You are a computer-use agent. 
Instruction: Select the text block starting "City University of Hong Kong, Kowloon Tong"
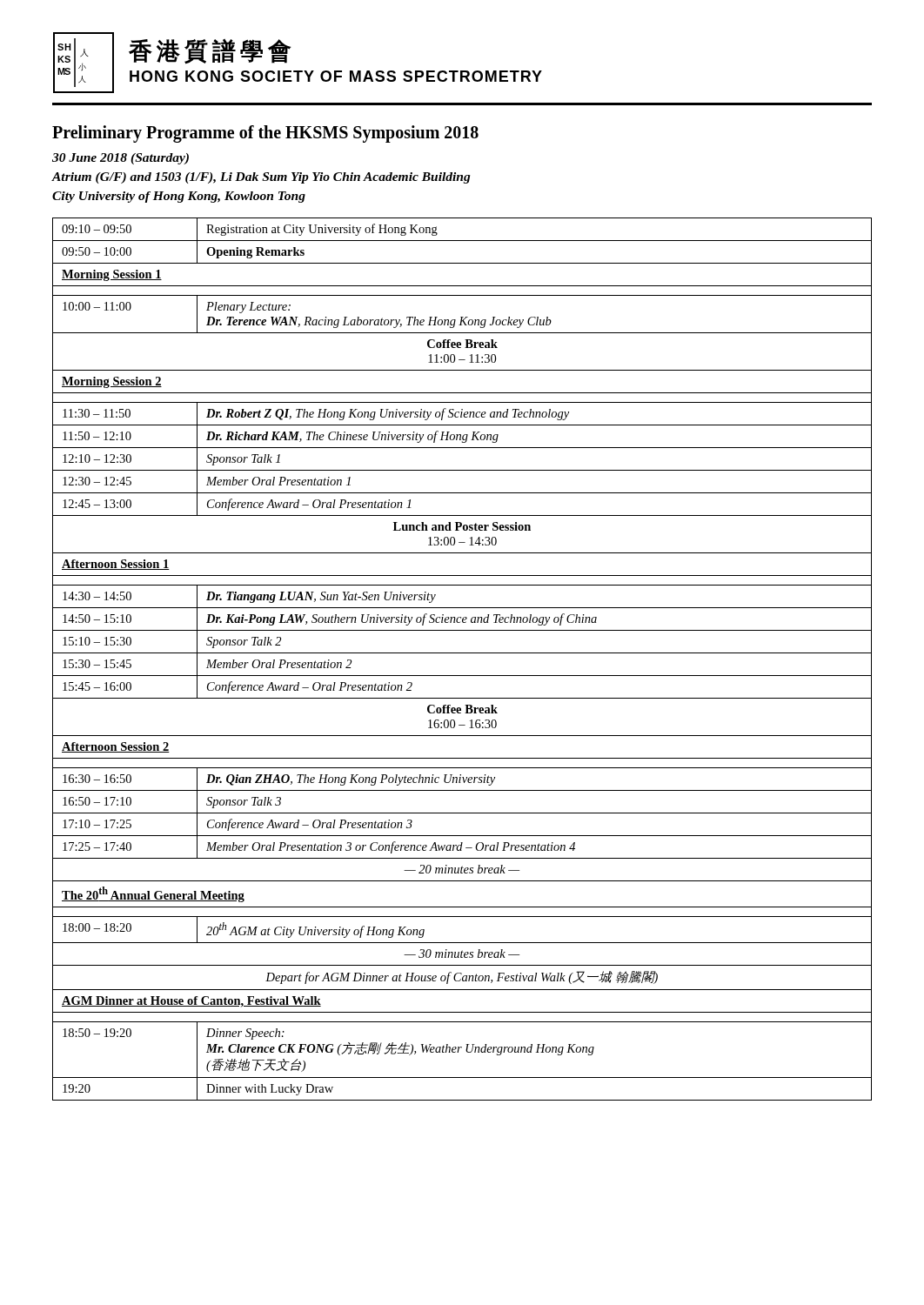(179, 195)
